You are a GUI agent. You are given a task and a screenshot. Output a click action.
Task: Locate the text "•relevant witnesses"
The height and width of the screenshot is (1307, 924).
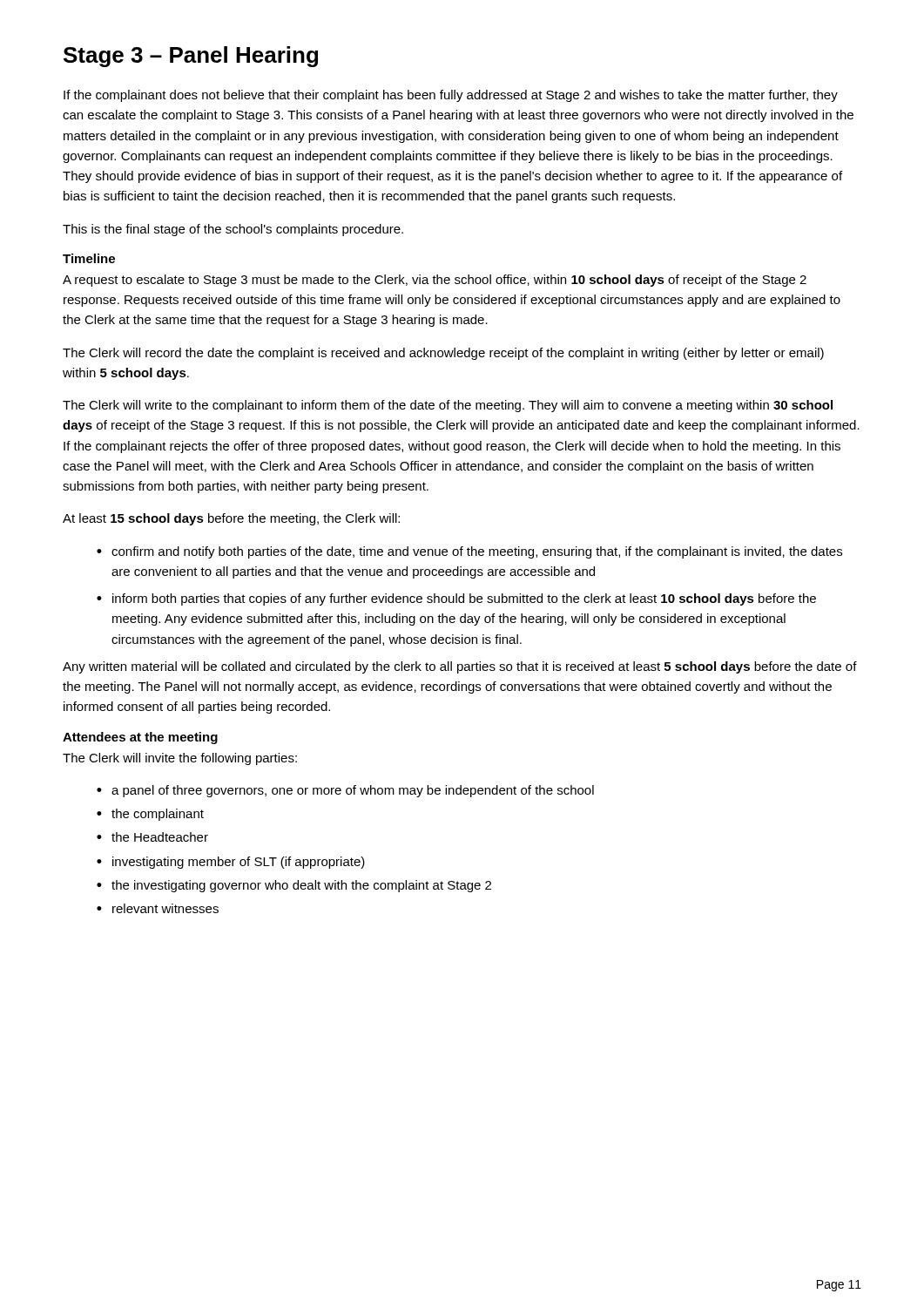click(158, 908)
